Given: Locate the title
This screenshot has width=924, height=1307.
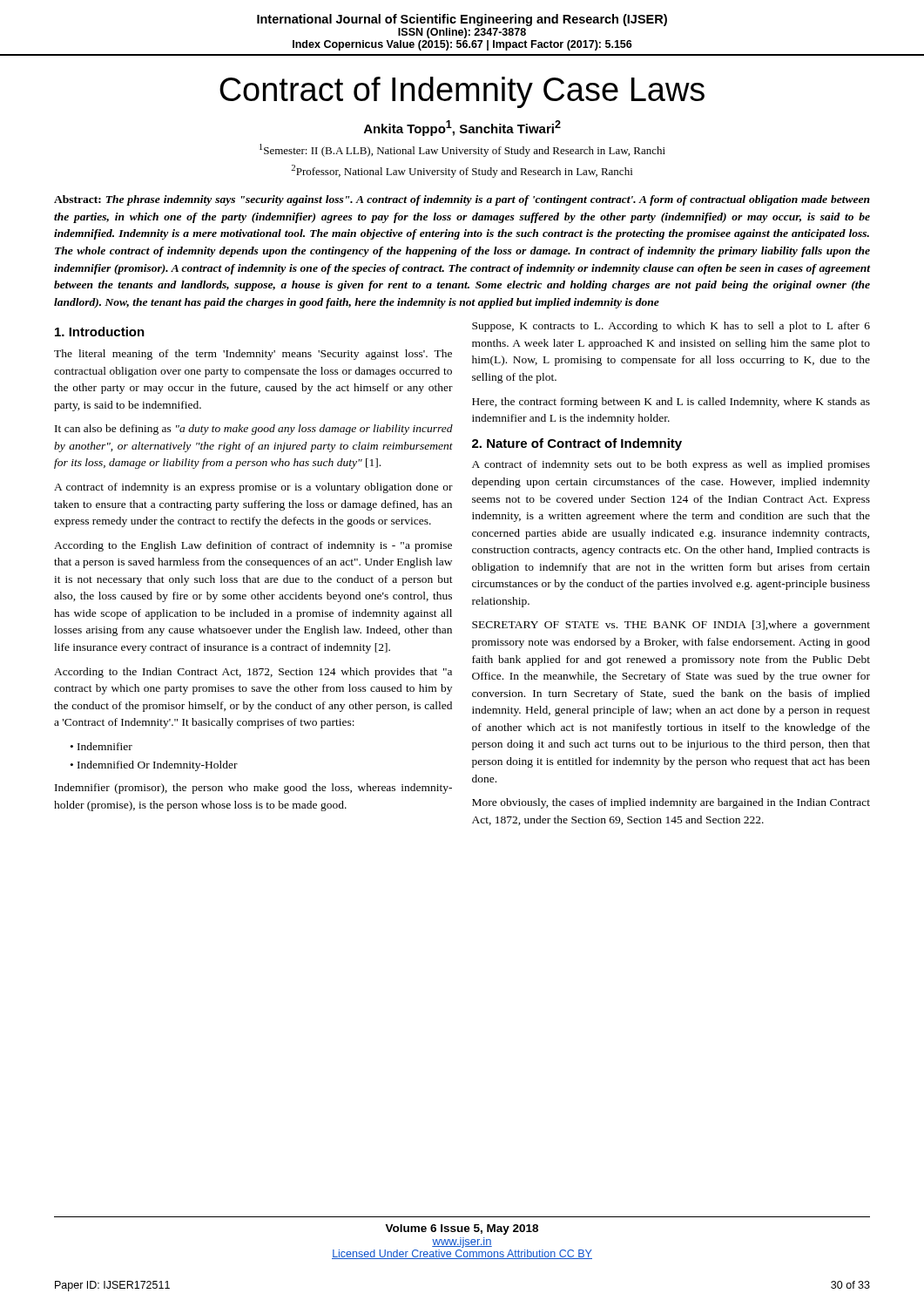Looking at the screenshot, I should pyautogui.click(x=462, y=90).
